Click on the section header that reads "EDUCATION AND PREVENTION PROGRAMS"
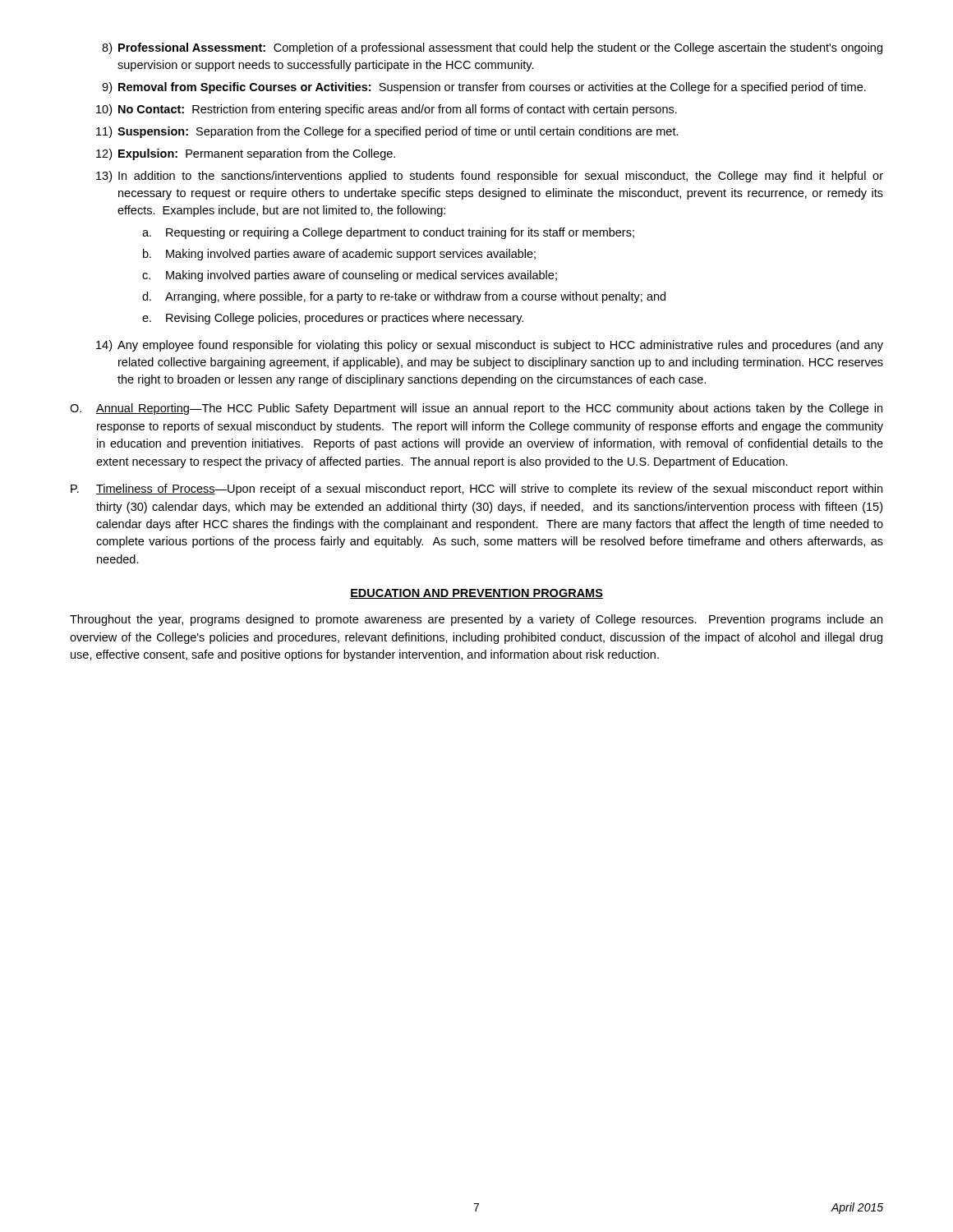953x1232 pixels. 476,593
